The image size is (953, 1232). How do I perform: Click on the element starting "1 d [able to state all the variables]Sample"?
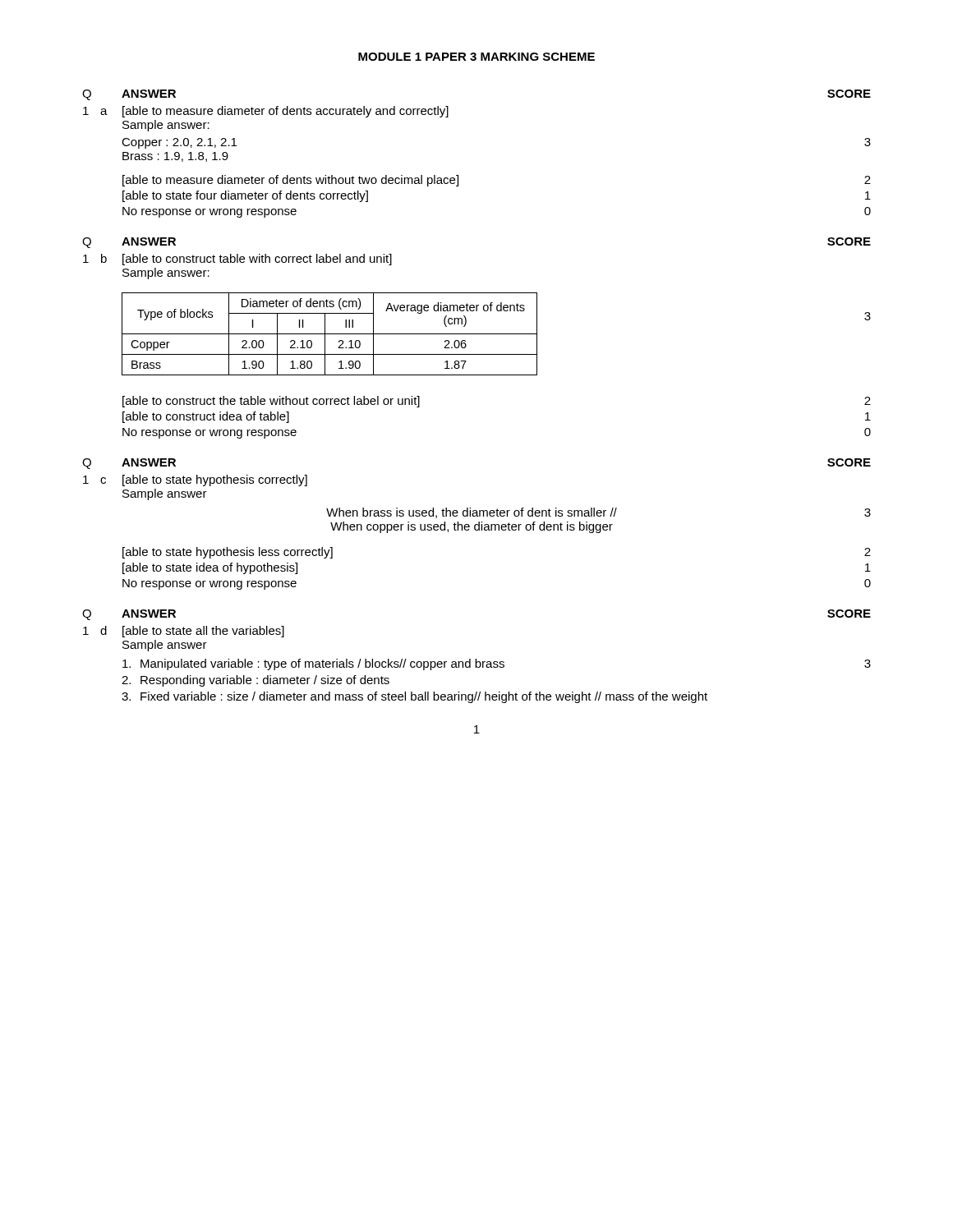184,632
